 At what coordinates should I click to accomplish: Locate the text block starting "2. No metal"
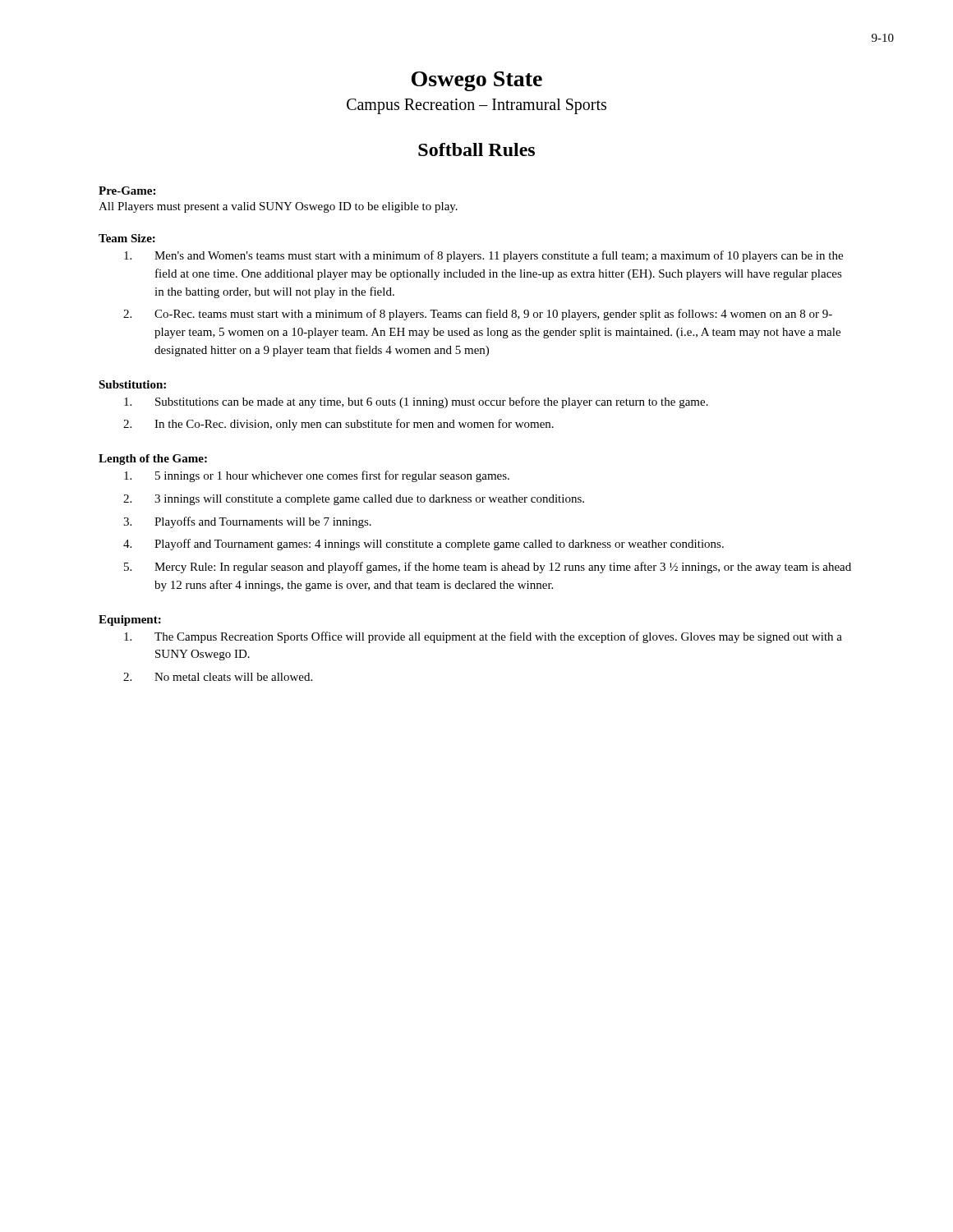tap(218, 677)
